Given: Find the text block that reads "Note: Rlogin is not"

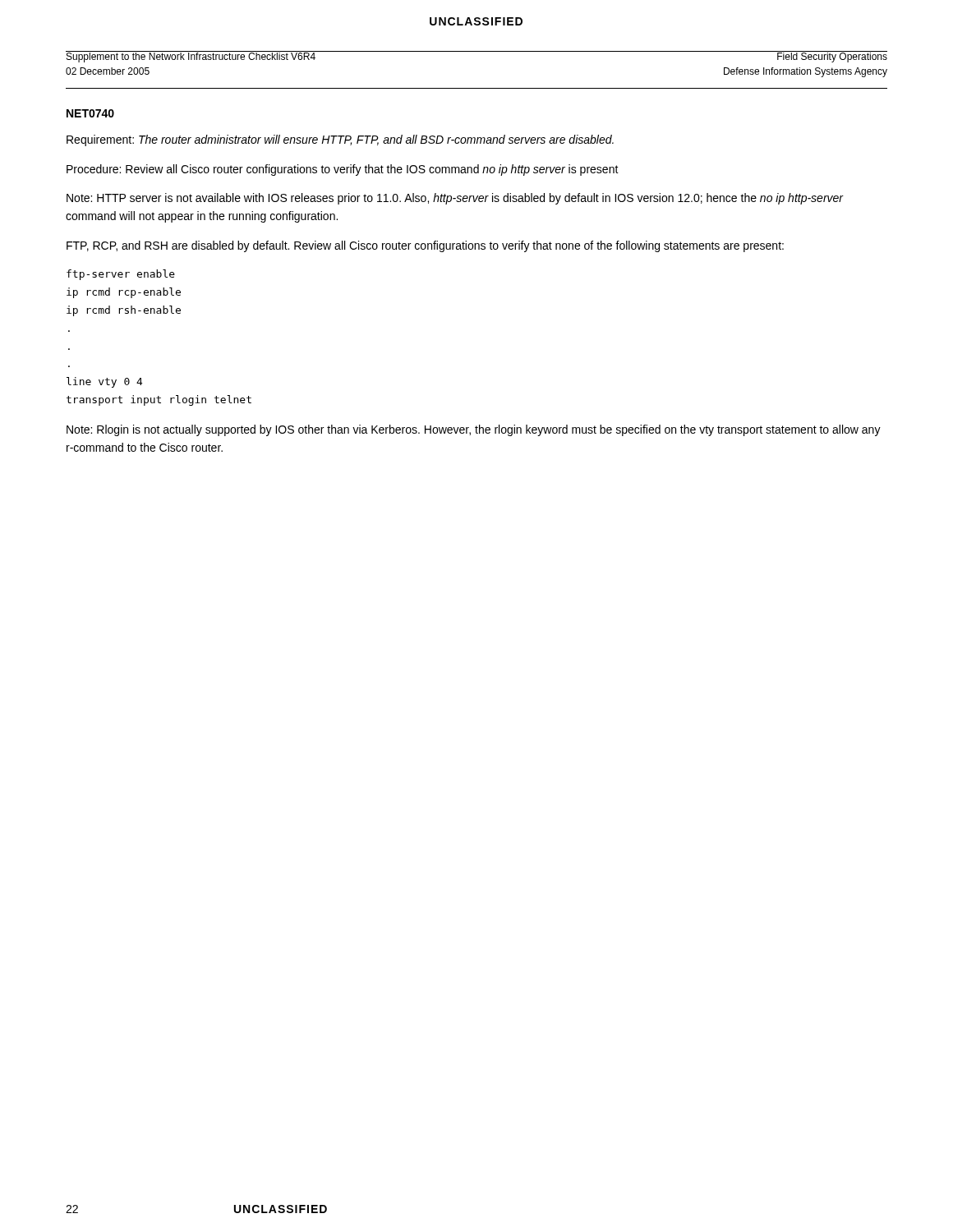Looking at the screenshot, I should point(473,438).
